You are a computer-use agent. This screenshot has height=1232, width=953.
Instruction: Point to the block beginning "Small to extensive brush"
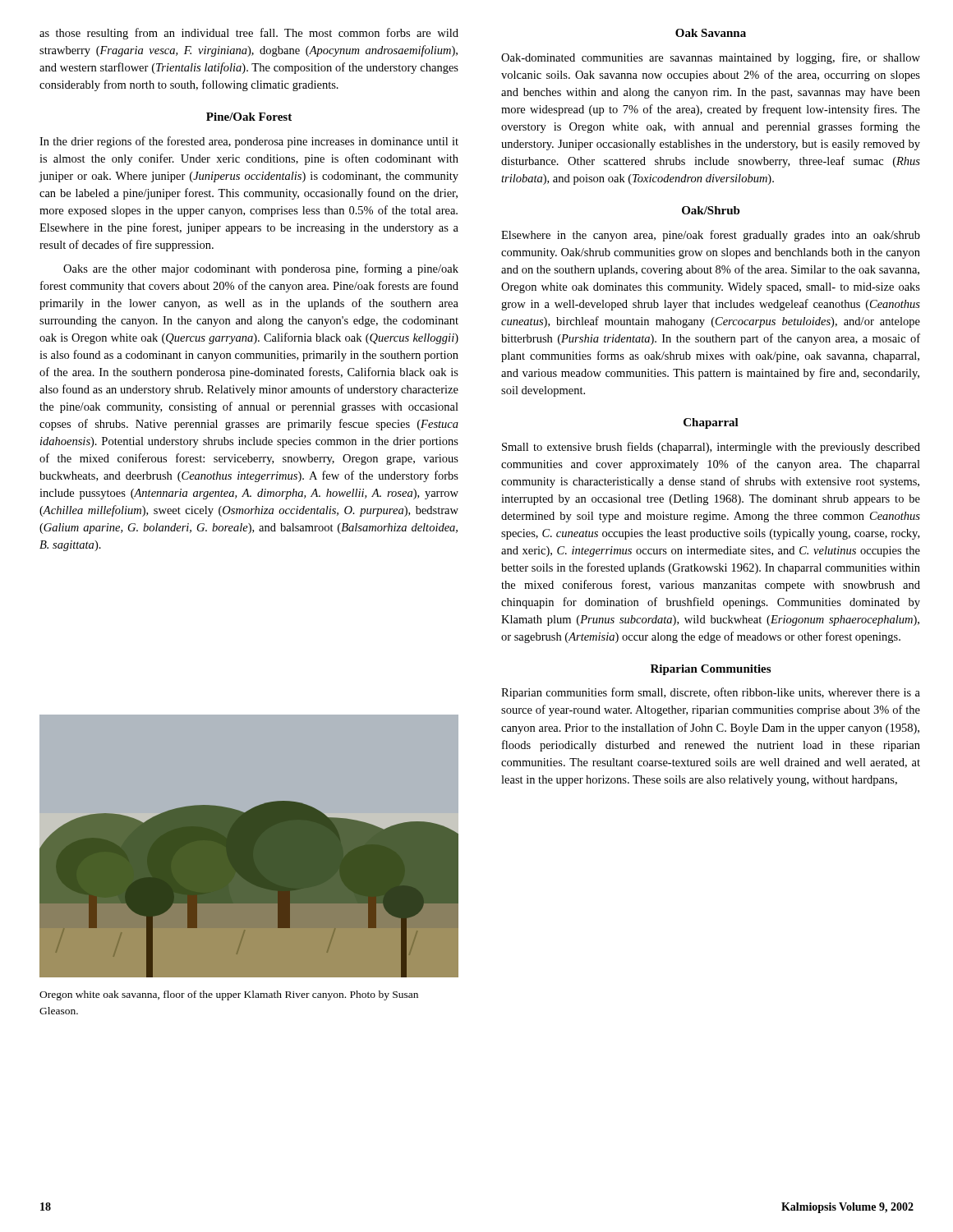[x=711, y=542]
